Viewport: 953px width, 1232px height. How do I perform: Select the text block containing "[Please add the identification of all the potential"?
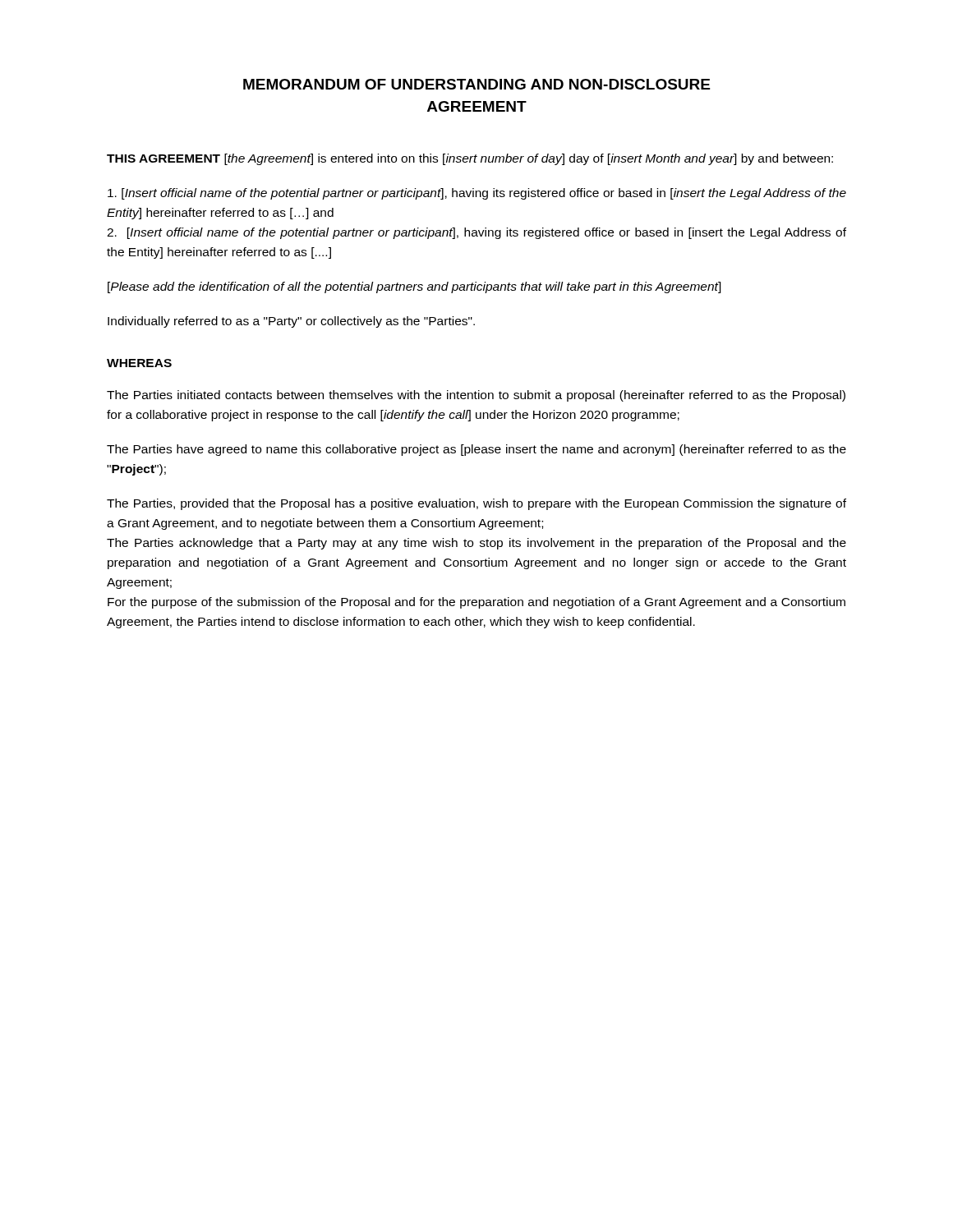(414, 286)
